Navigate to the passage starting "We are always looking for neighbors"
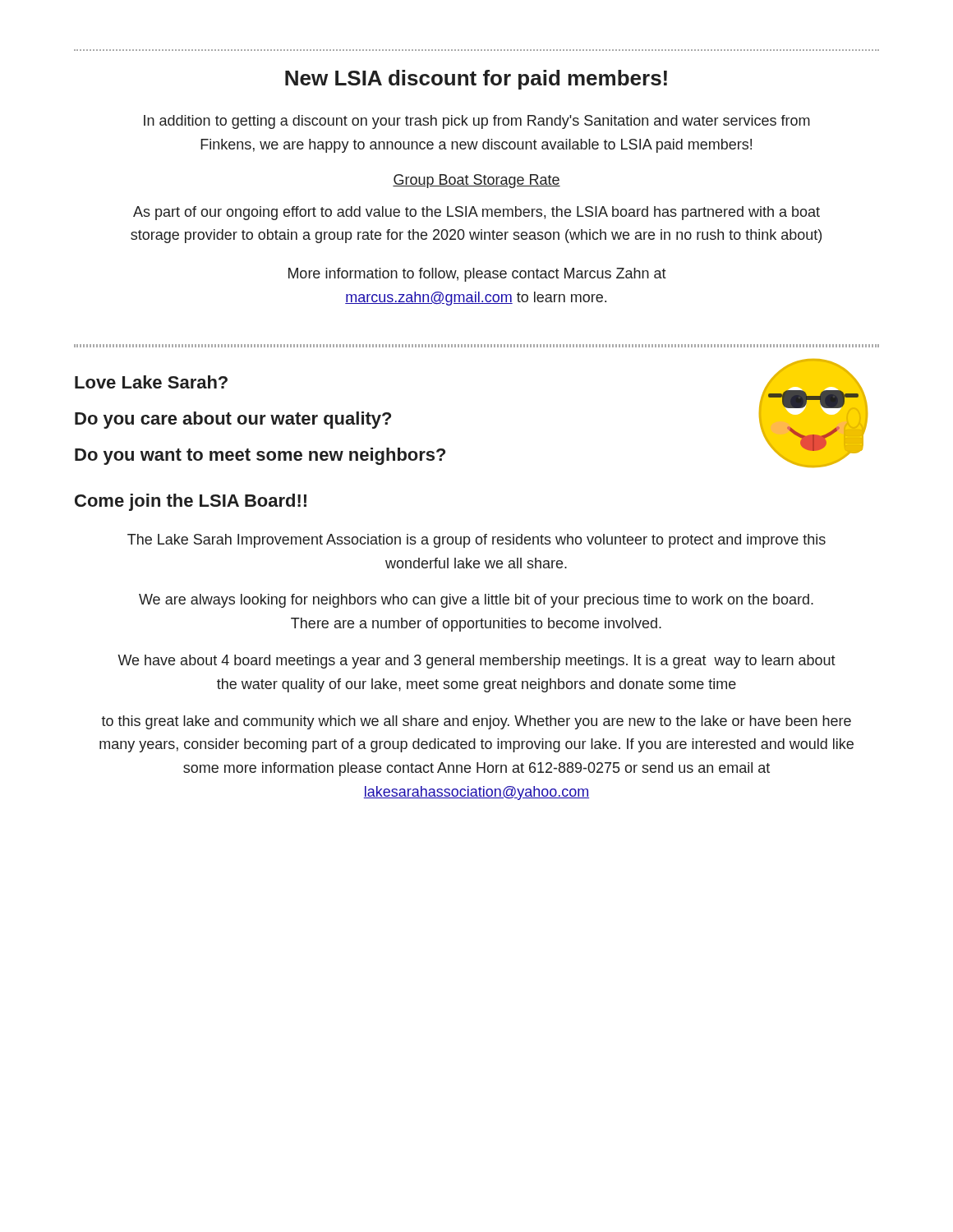Screen dimensions: 1232x953 point(476,612)
